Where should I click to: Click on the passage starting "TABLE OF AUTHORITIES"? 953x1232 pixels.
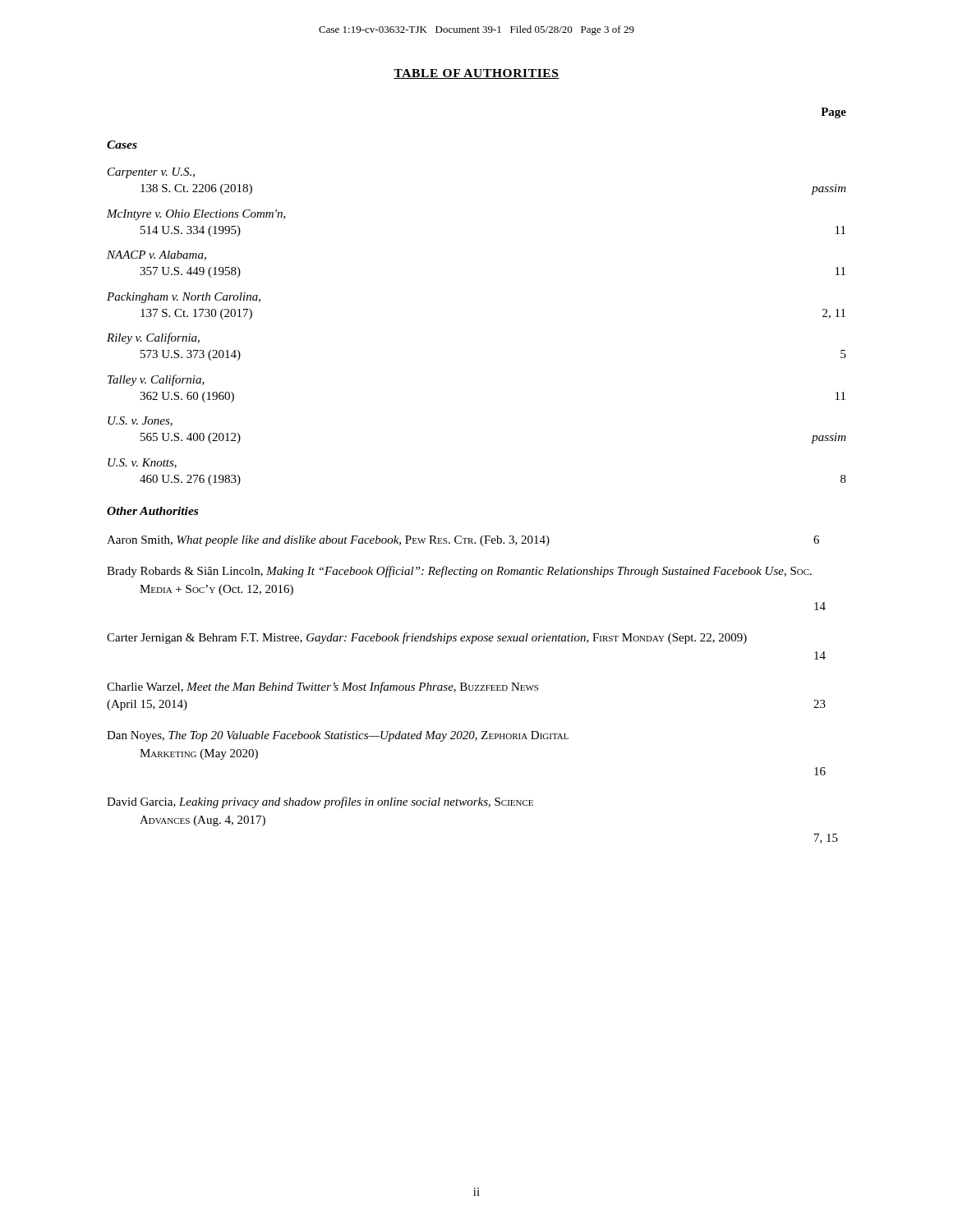tap(476, 73)
